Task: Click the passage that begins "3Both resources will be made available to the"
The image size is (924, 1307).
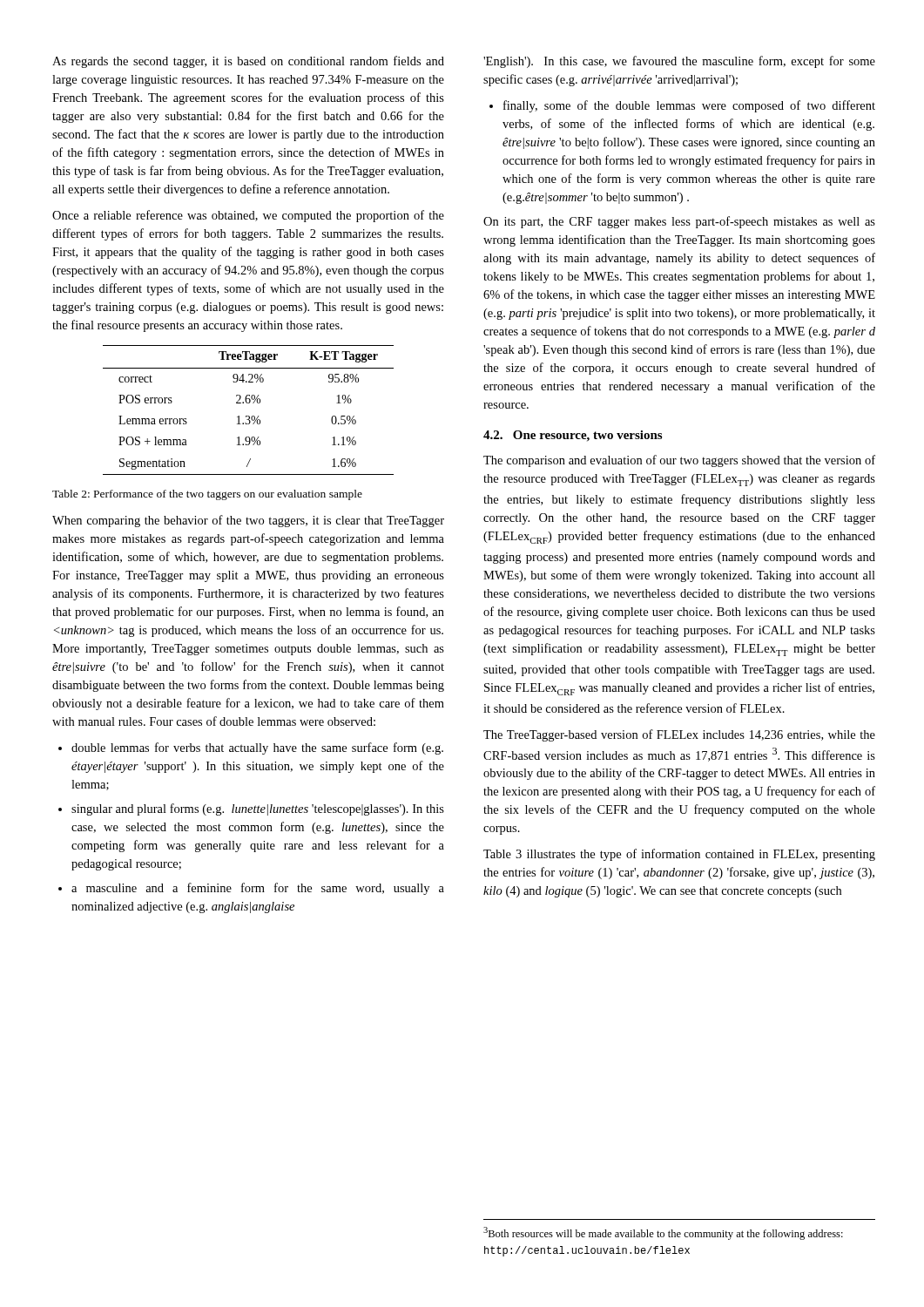Action: point(663,1241)
